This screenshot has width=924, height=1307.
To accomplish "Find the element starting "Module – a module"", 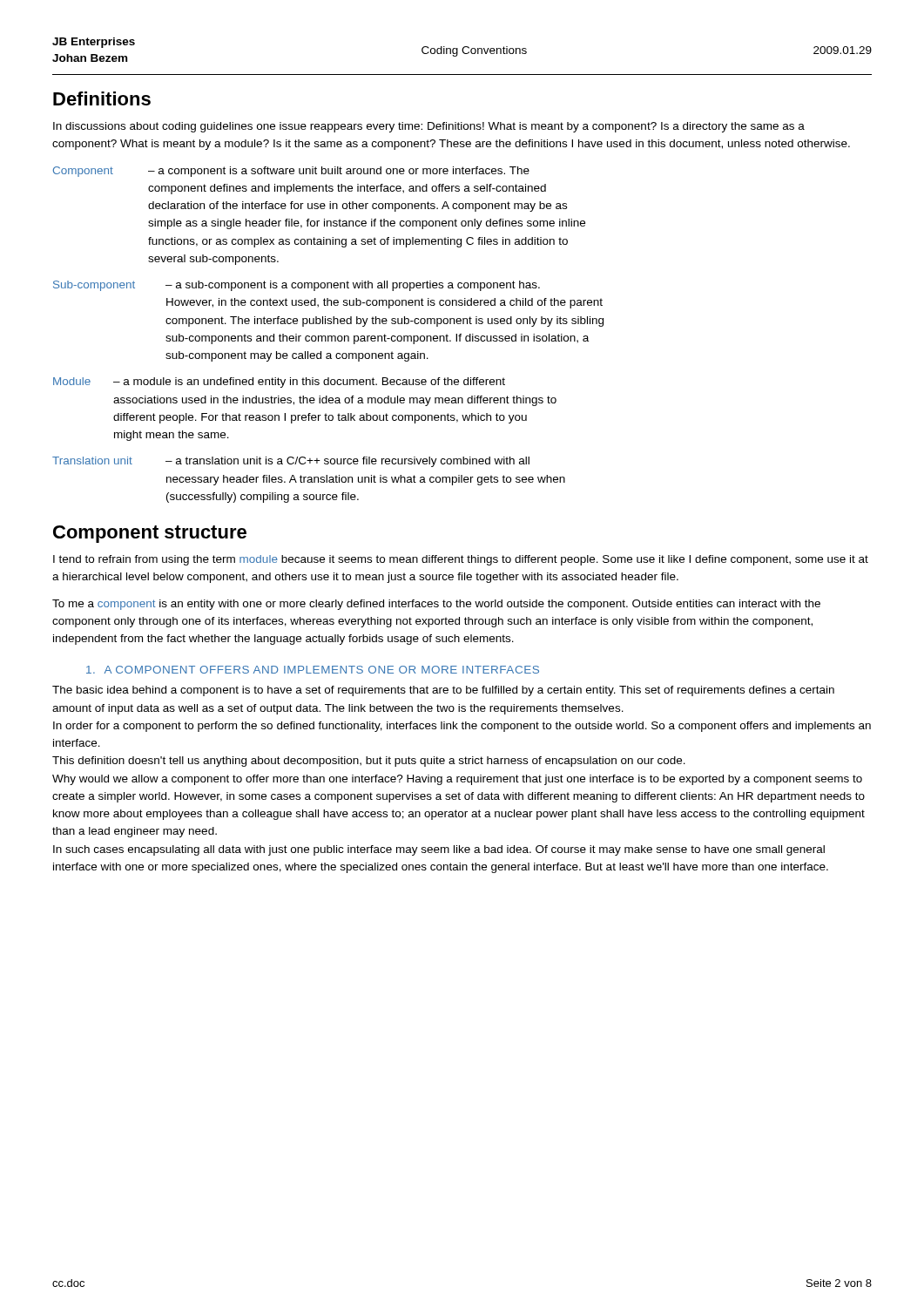I will [462, 408].
